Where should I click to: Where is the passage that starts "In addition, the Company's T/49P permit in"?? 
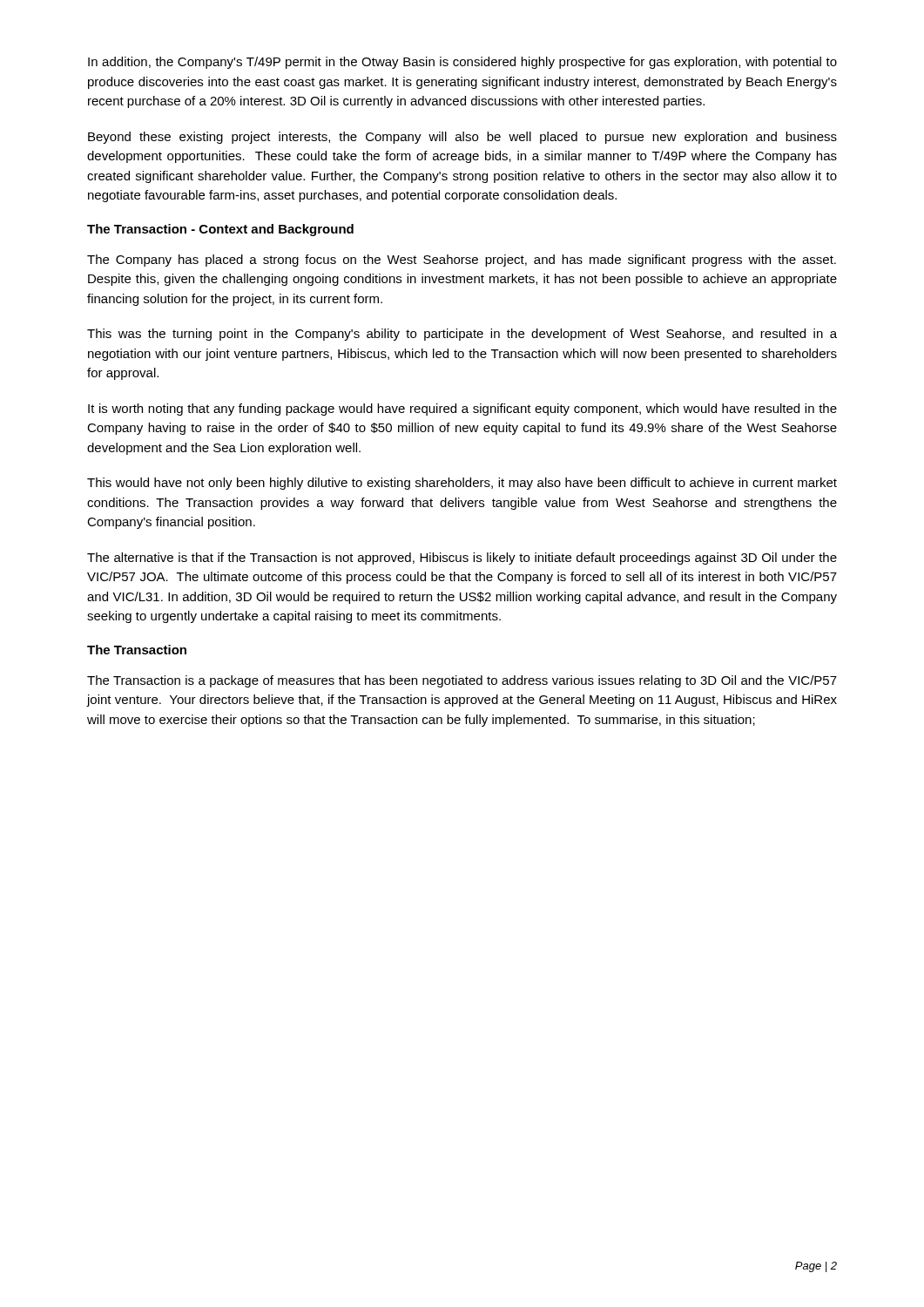click(x=462, y=81)
